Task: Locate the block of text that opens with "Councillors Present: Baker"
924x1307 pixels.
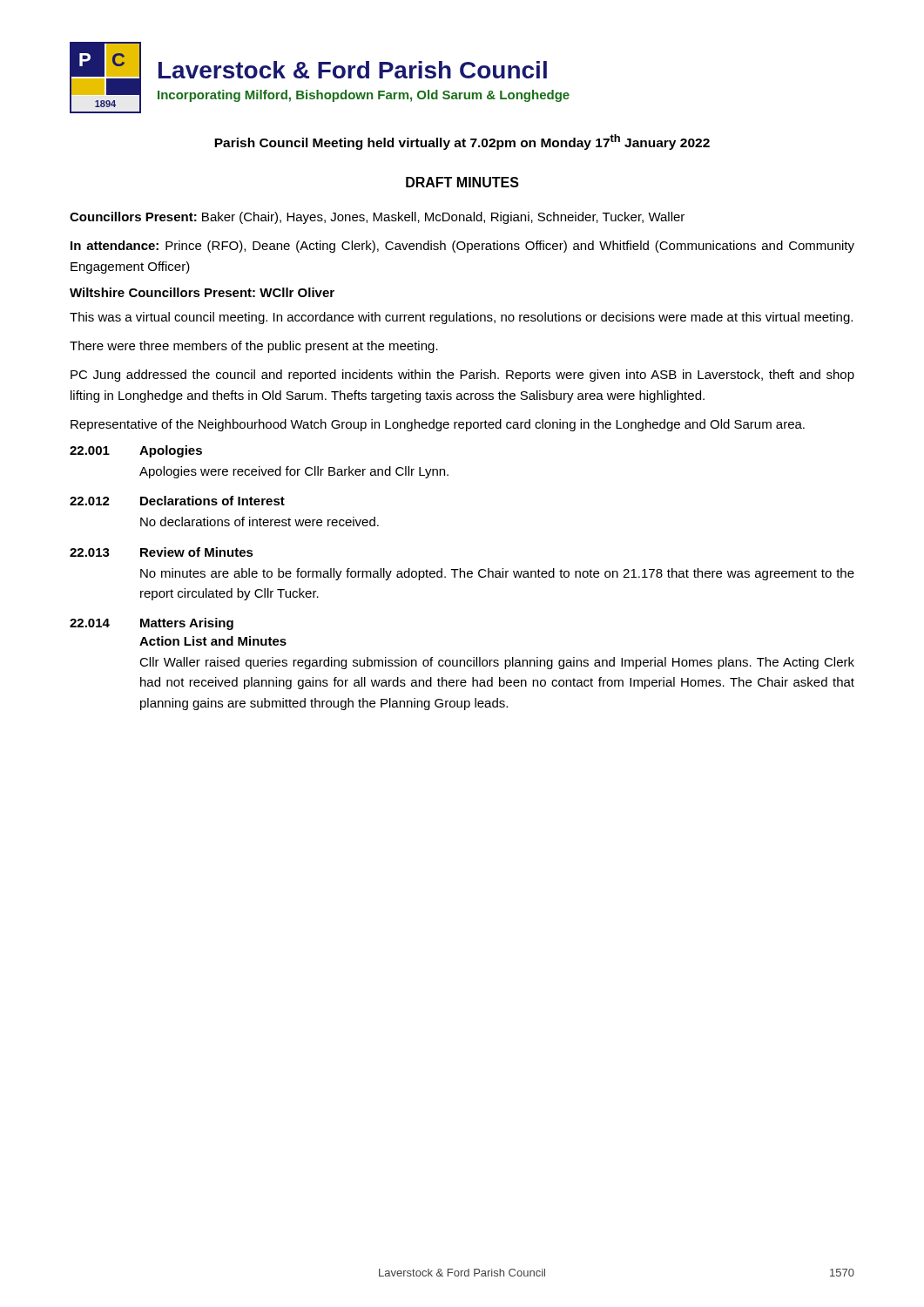Action: [377, 217]
